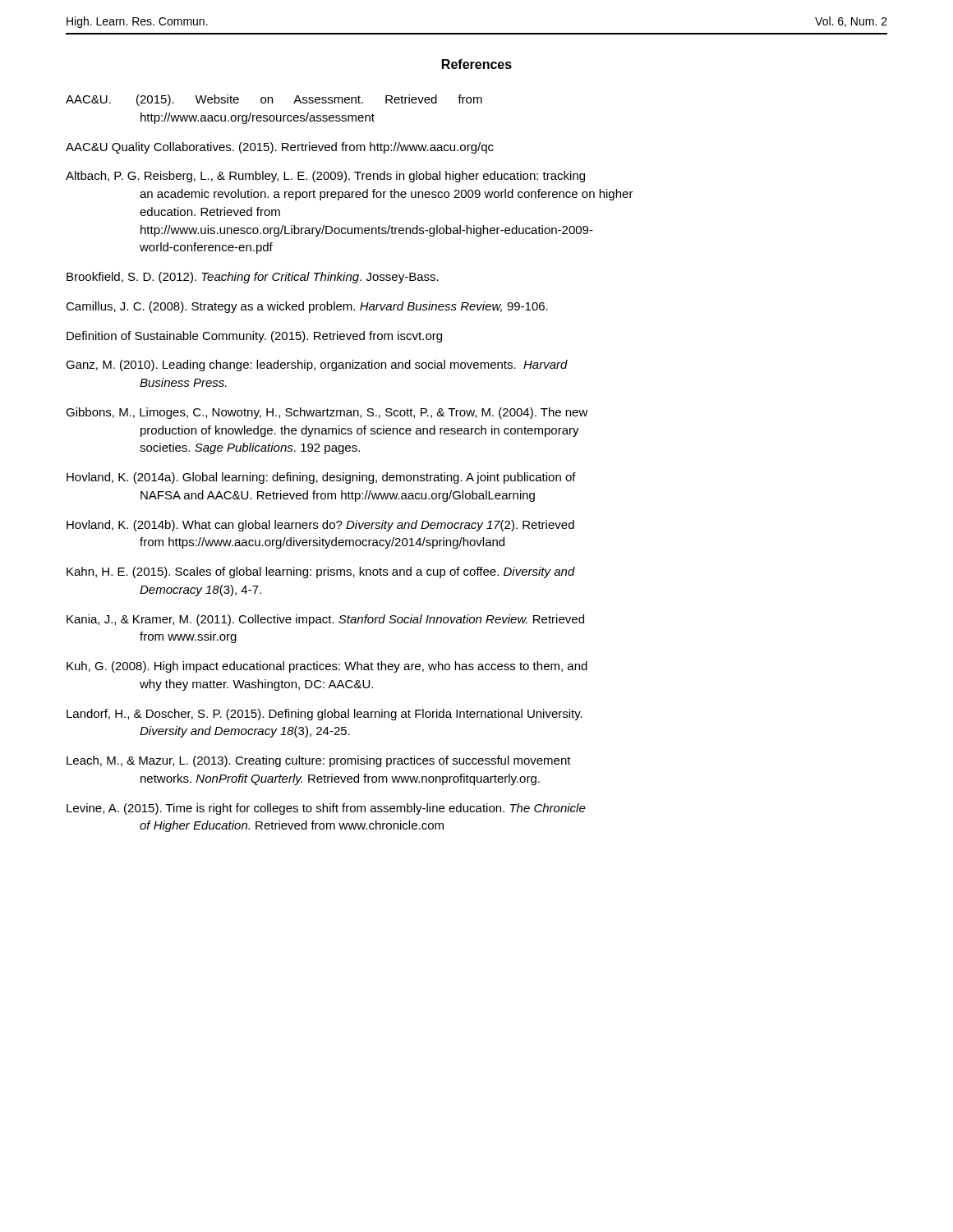Locate the list item containing "Leach, M., &"
Viewport: 953px width, 1232px height.
[476, 769]
